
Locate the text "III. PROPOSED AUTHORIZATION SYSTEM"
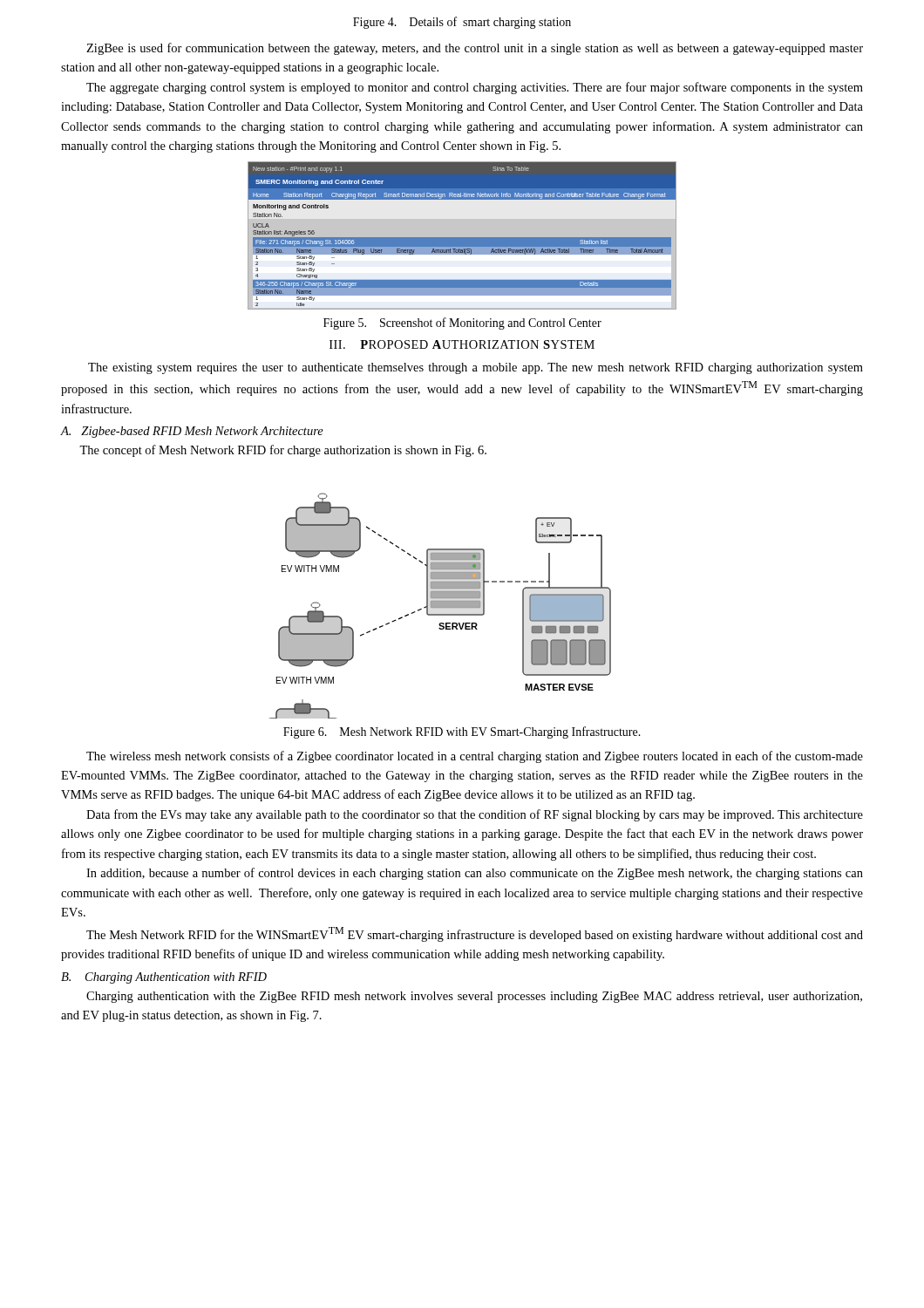click(462, 344)
